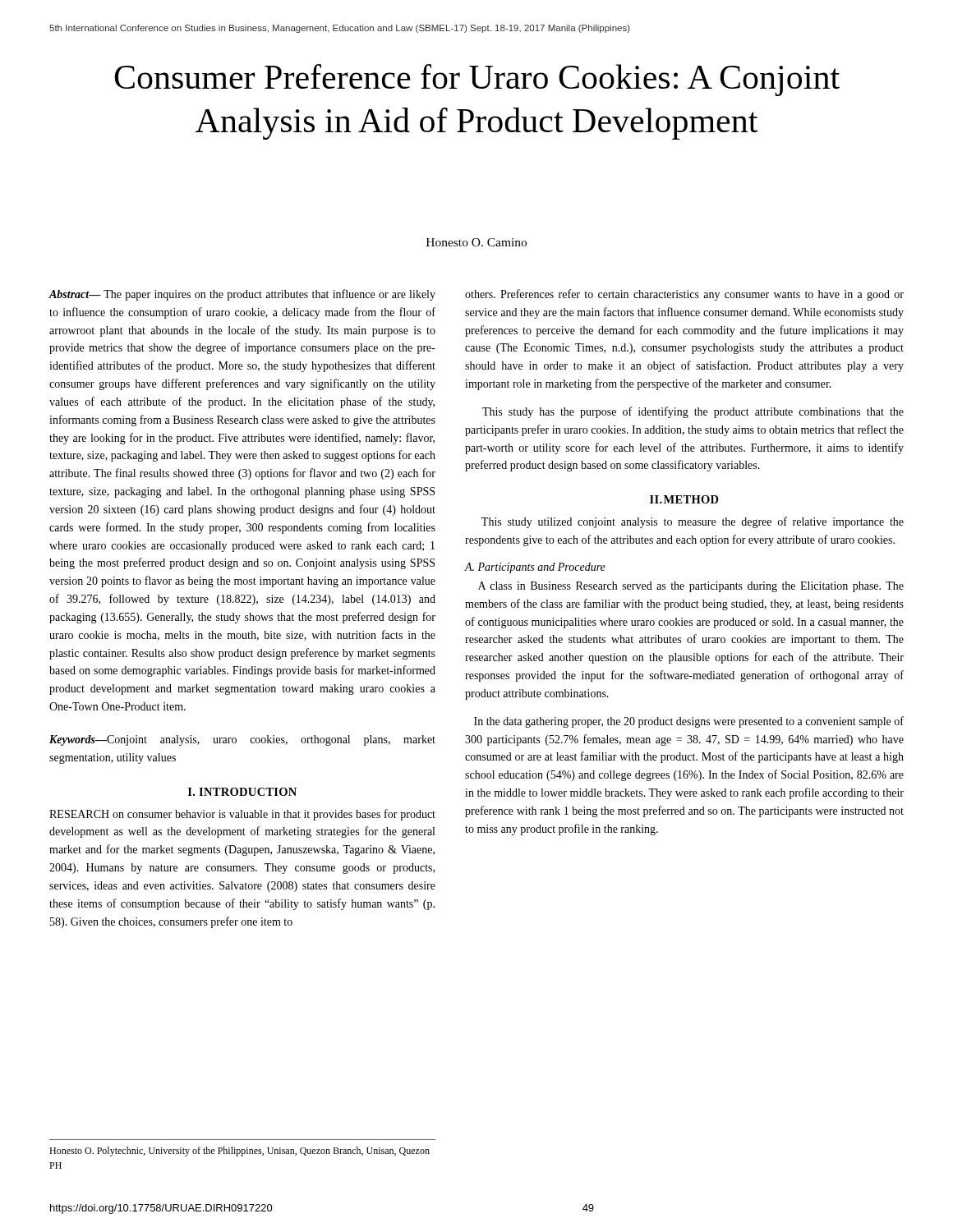Locate the passage starting "A. Participants and"
Viewport: 953px width, 1232px height.
pos(535,567)
